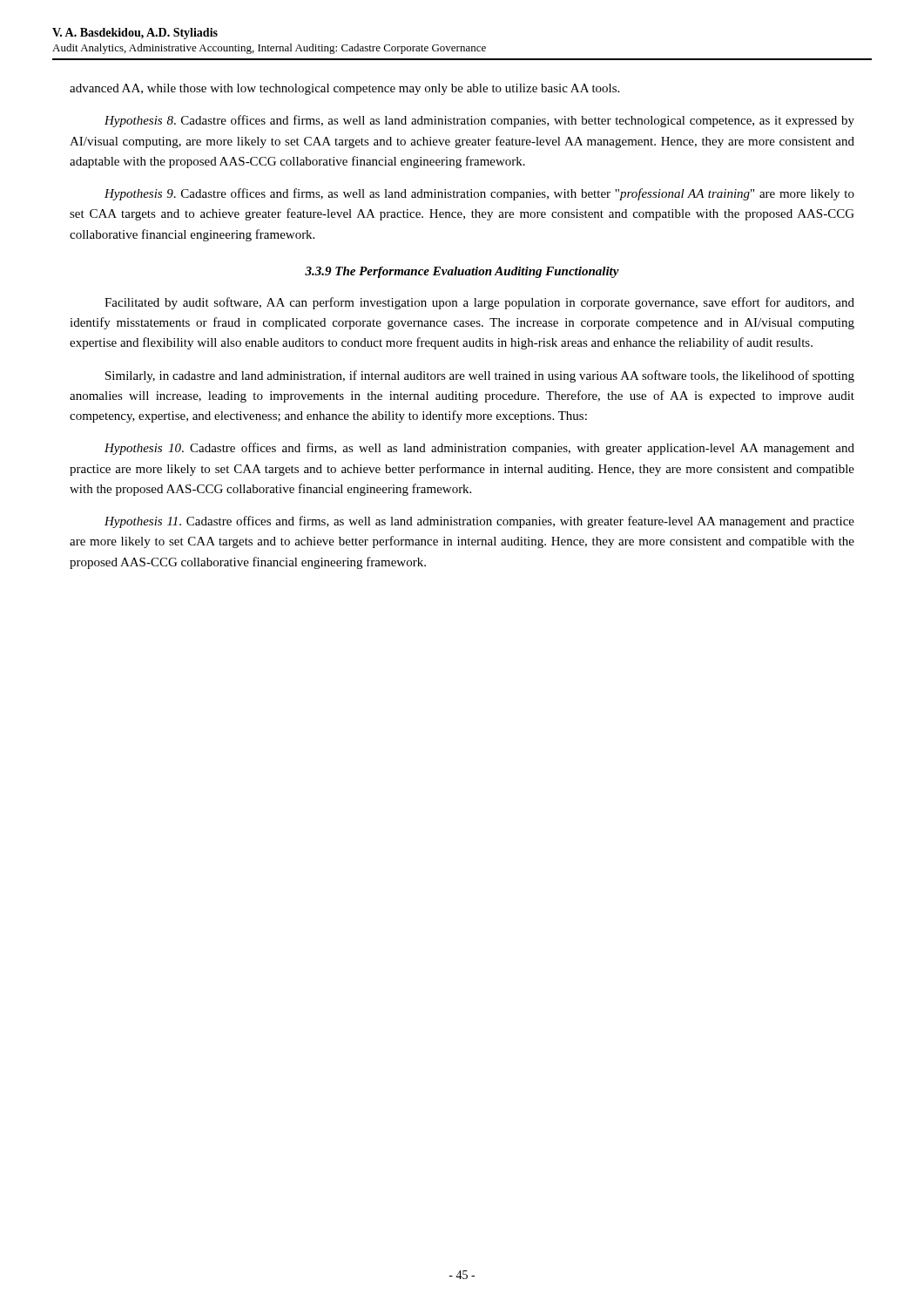
Task: Point to the text block starting "advanced AA, while those"
Action: [x=345, y=88]
